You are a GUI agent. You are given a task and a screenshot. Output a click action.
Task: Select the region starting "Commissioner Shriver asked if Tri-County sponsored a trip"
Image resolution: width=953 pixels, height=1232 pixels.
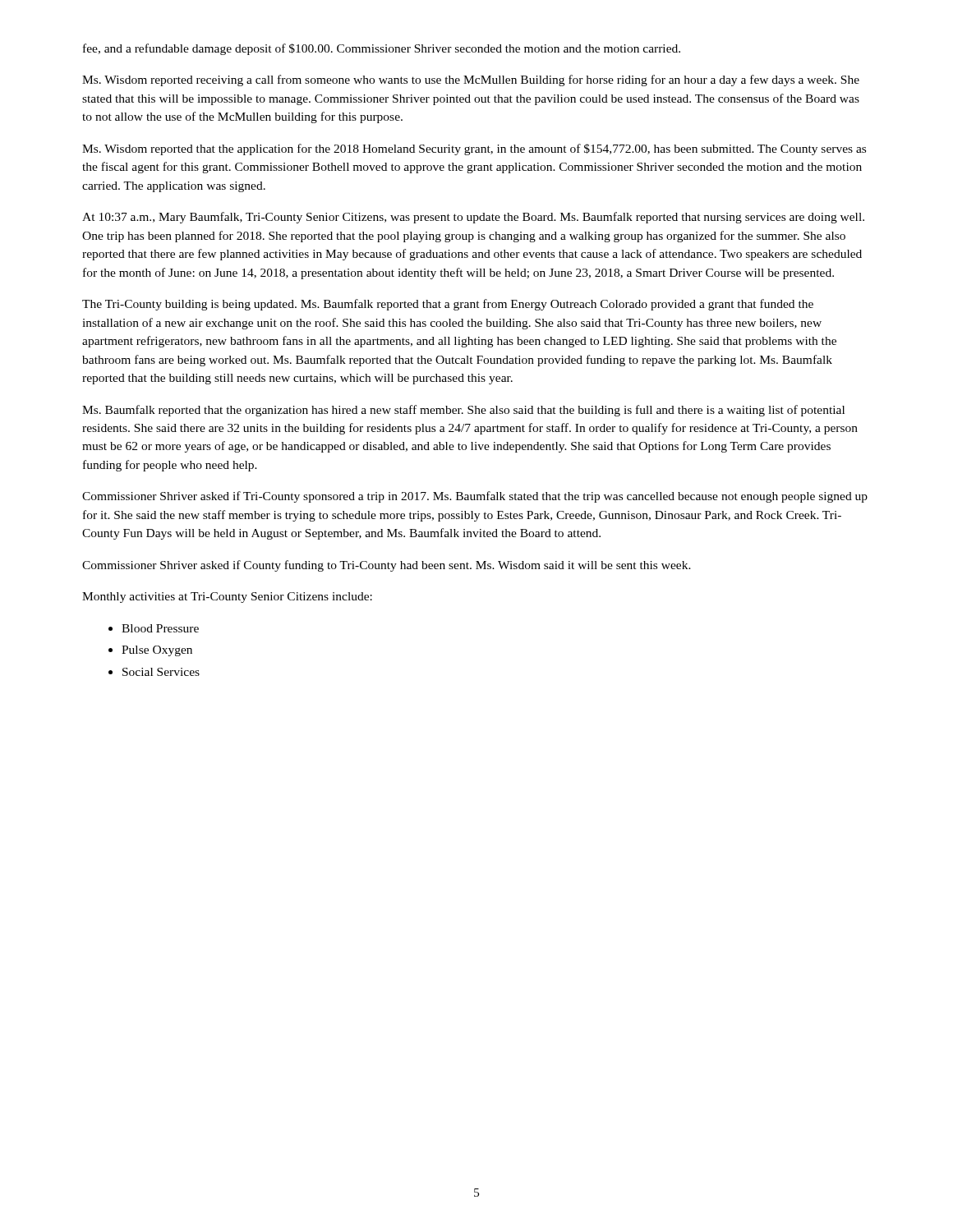475,514
